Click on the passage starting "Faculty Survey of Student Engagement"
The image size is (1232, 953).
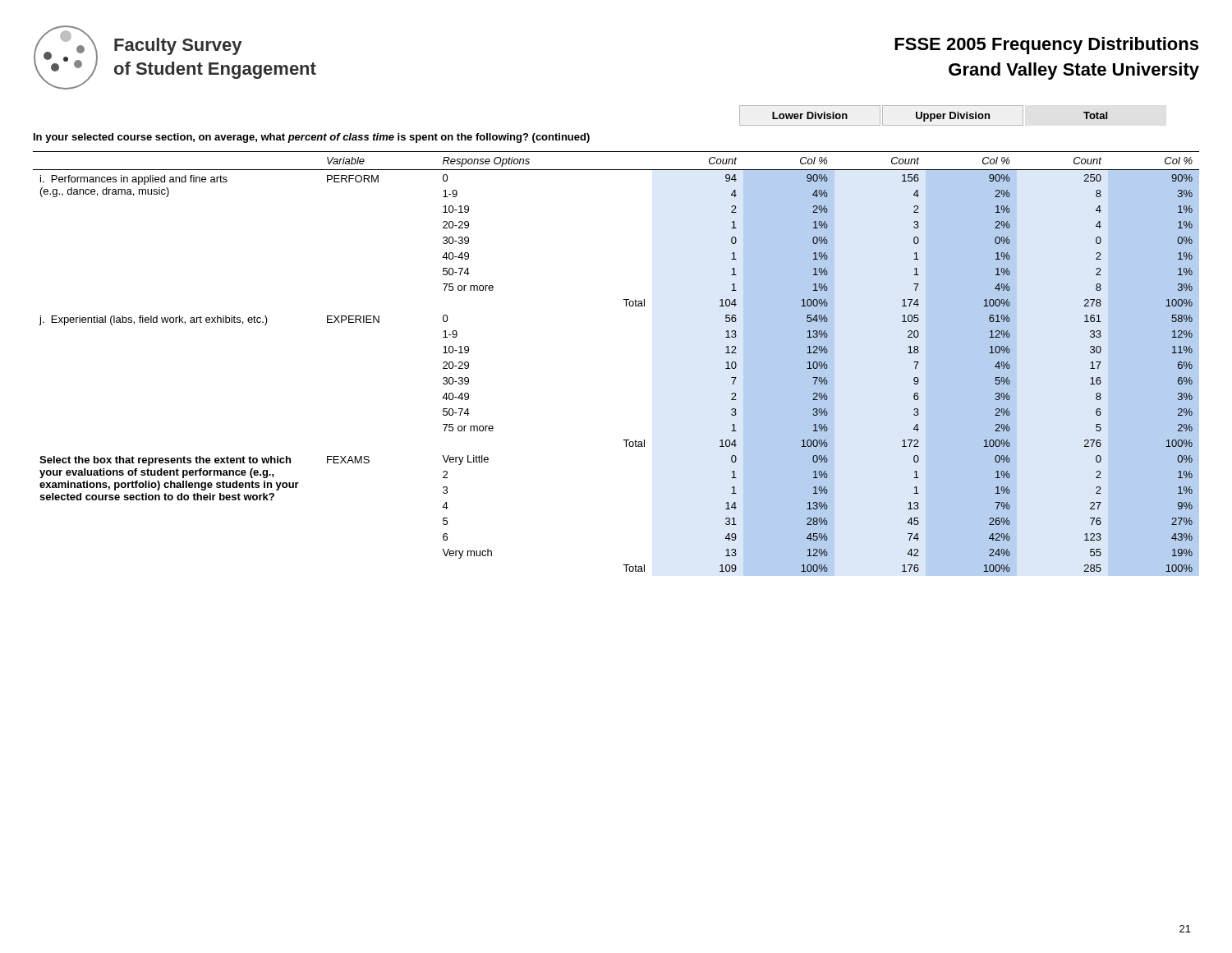[x=215, y=58]
